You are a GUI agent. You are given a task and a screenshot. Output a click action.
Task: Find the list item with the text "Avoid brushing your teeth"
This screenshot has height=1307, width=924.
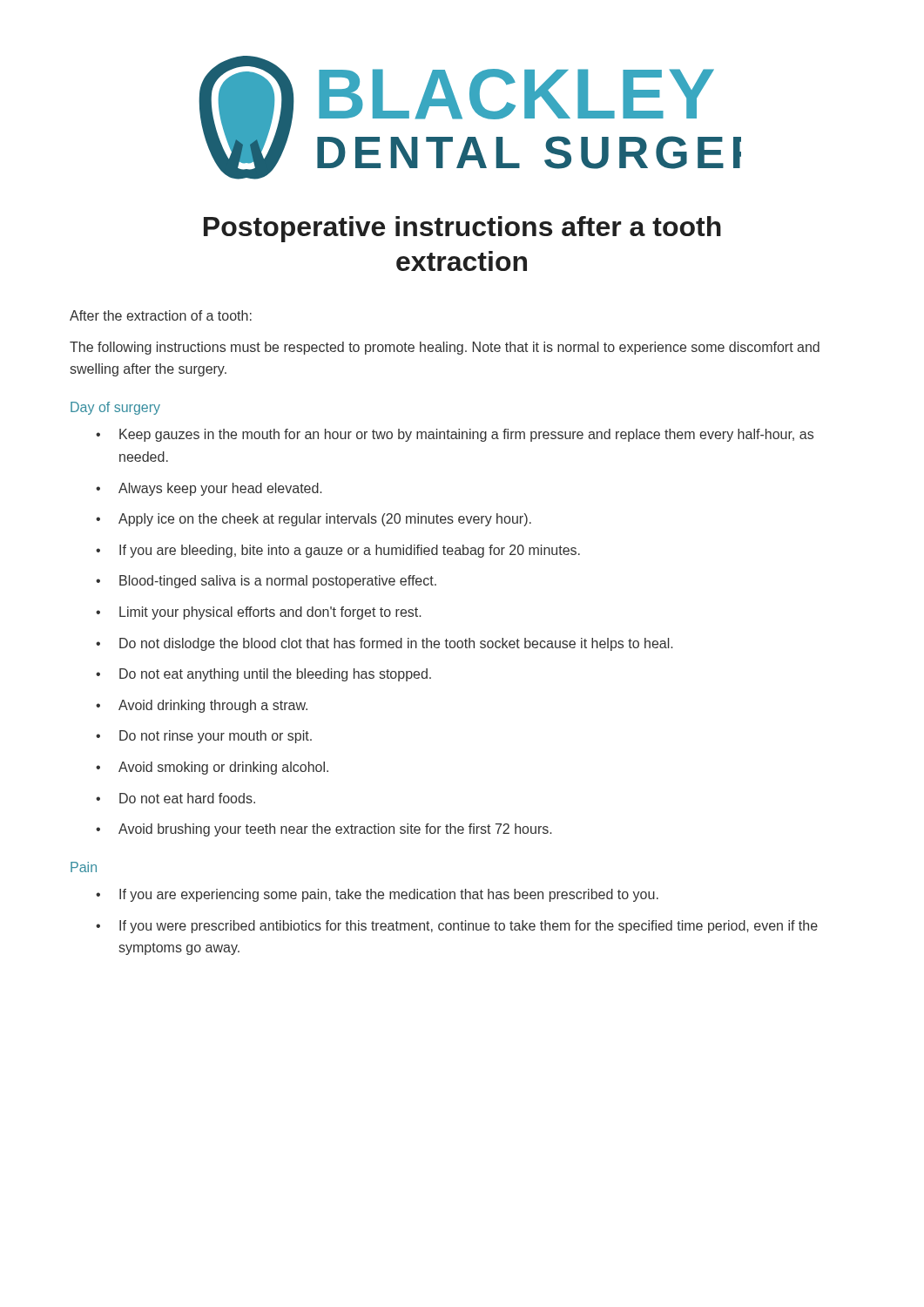click(x=336, y=829)
